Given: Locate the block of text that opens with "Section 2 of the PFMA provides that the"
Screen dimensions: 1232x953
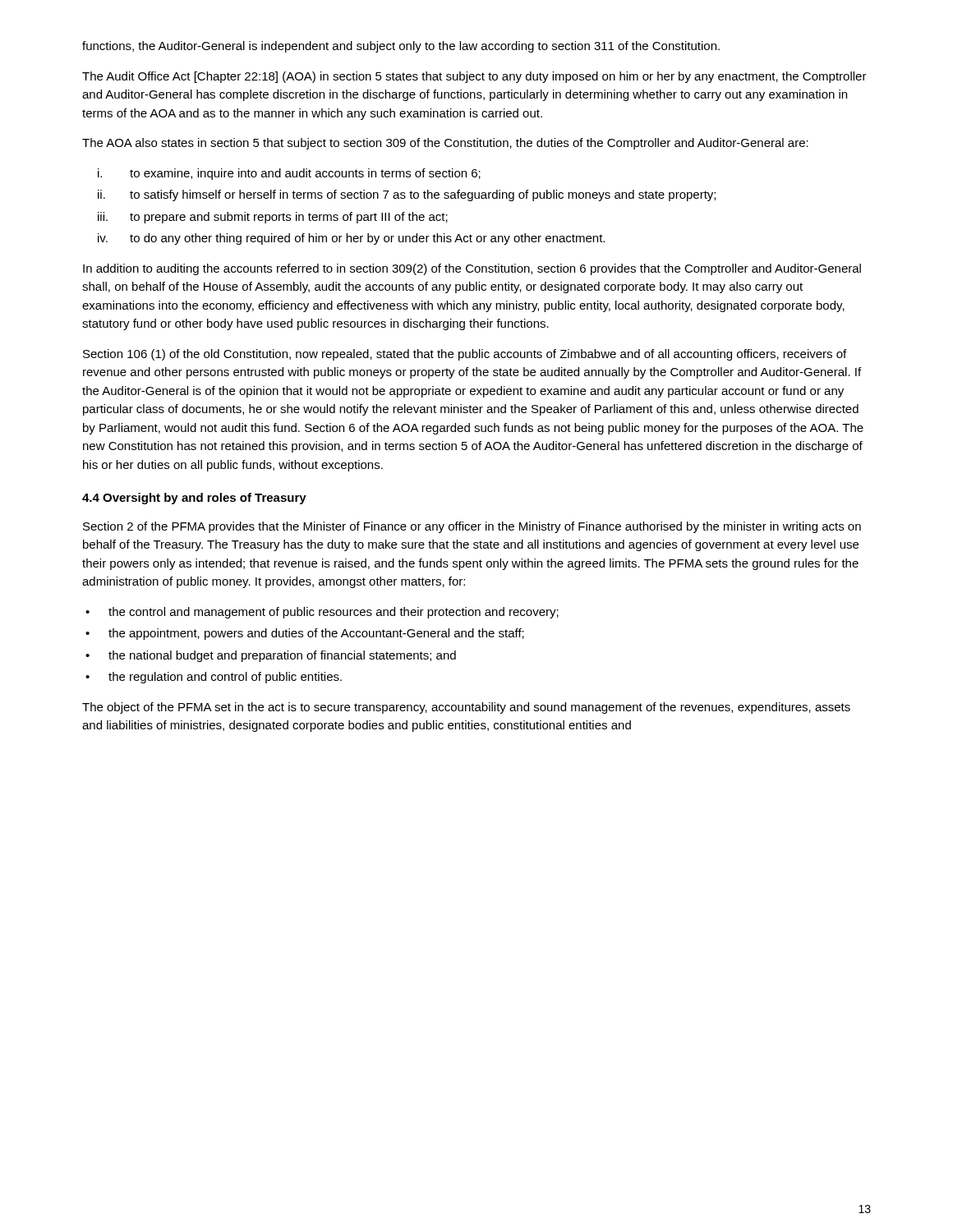Looking at the screenshot, I should [x=476, y=554].
